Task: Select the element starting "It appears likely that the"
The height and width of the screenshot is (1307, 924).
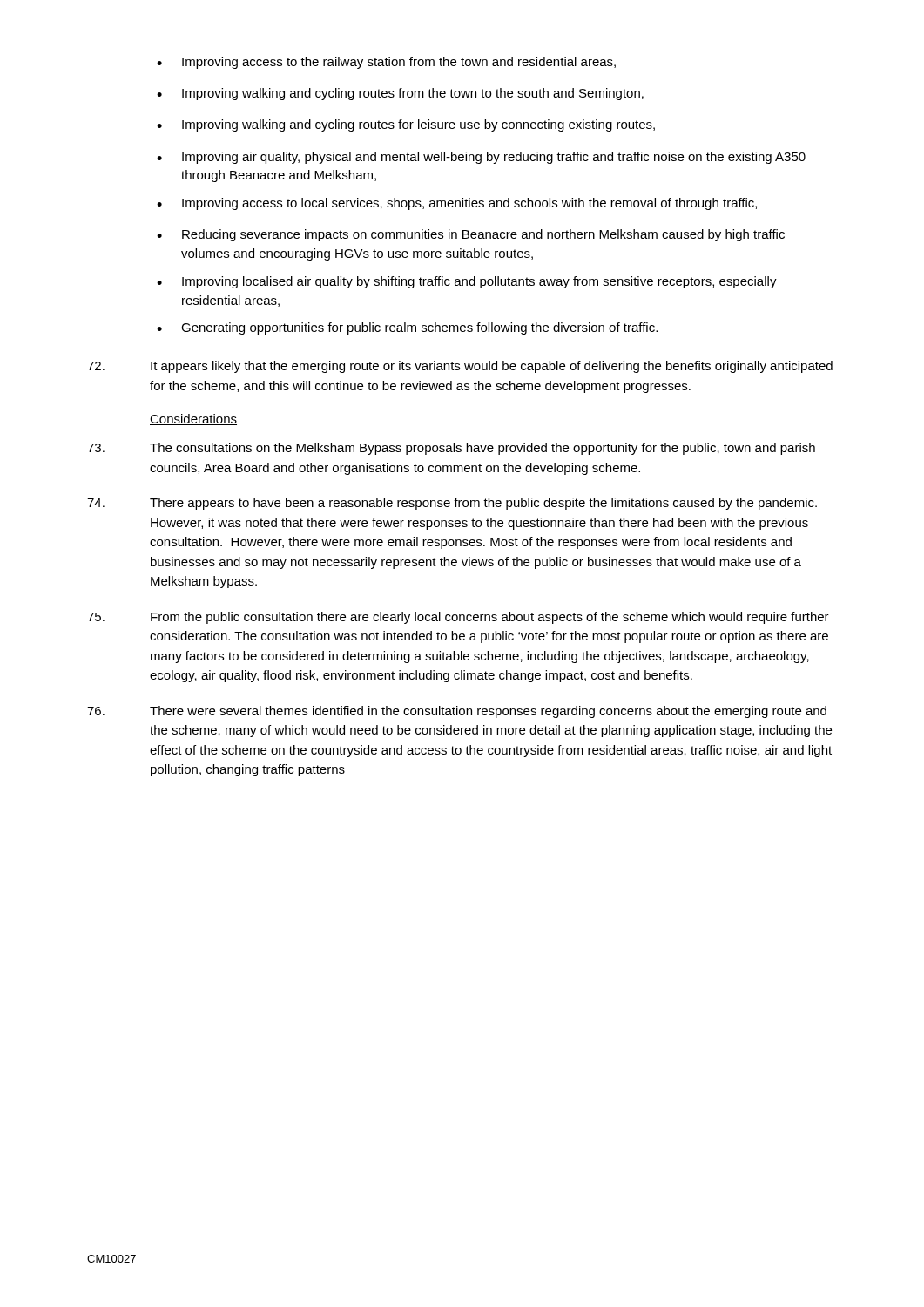Action: click(x=462, y=376)
